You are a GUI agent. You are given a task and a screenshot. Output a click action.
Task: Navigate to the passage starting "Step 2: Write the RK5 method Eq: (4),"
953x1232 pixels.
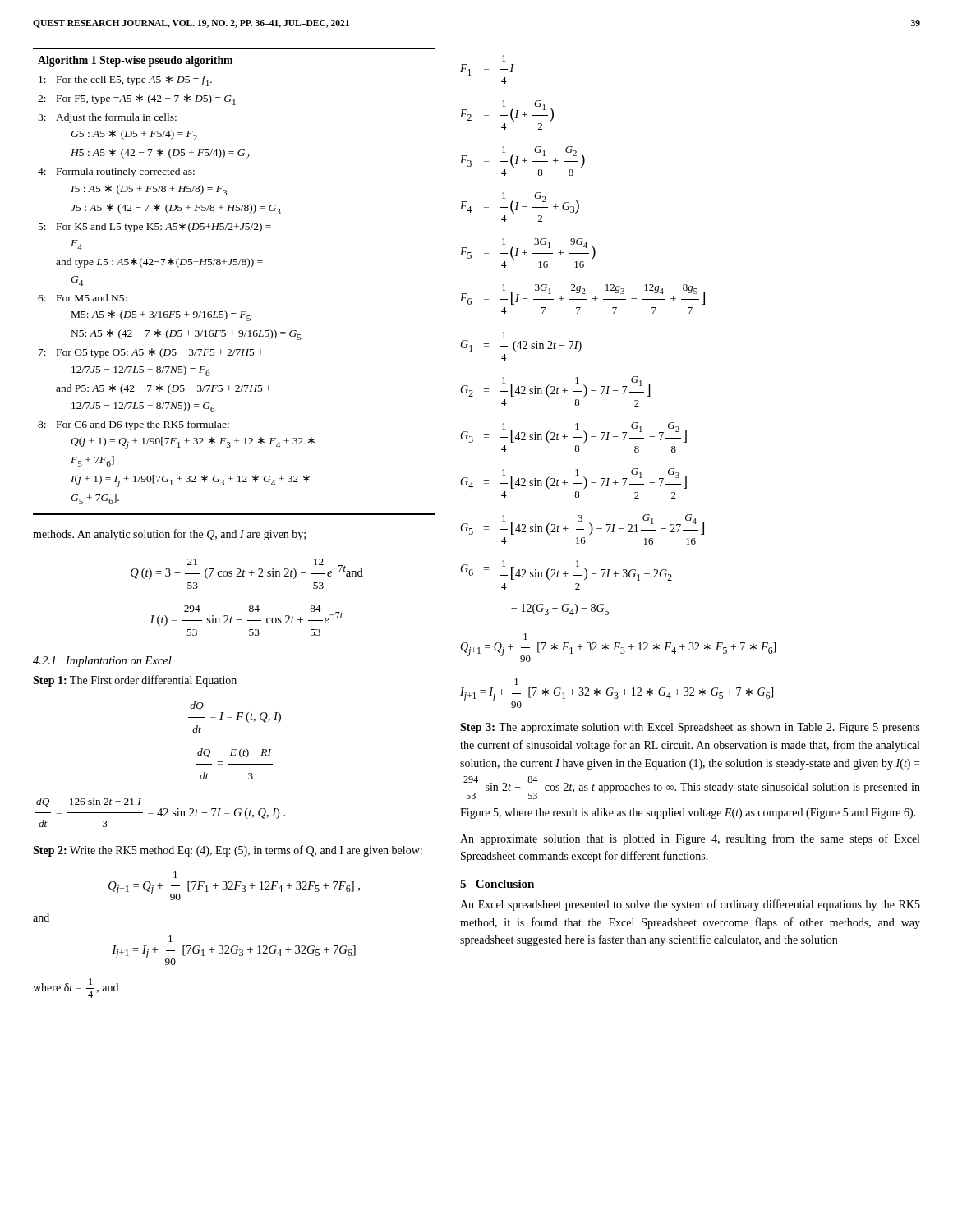228,850
